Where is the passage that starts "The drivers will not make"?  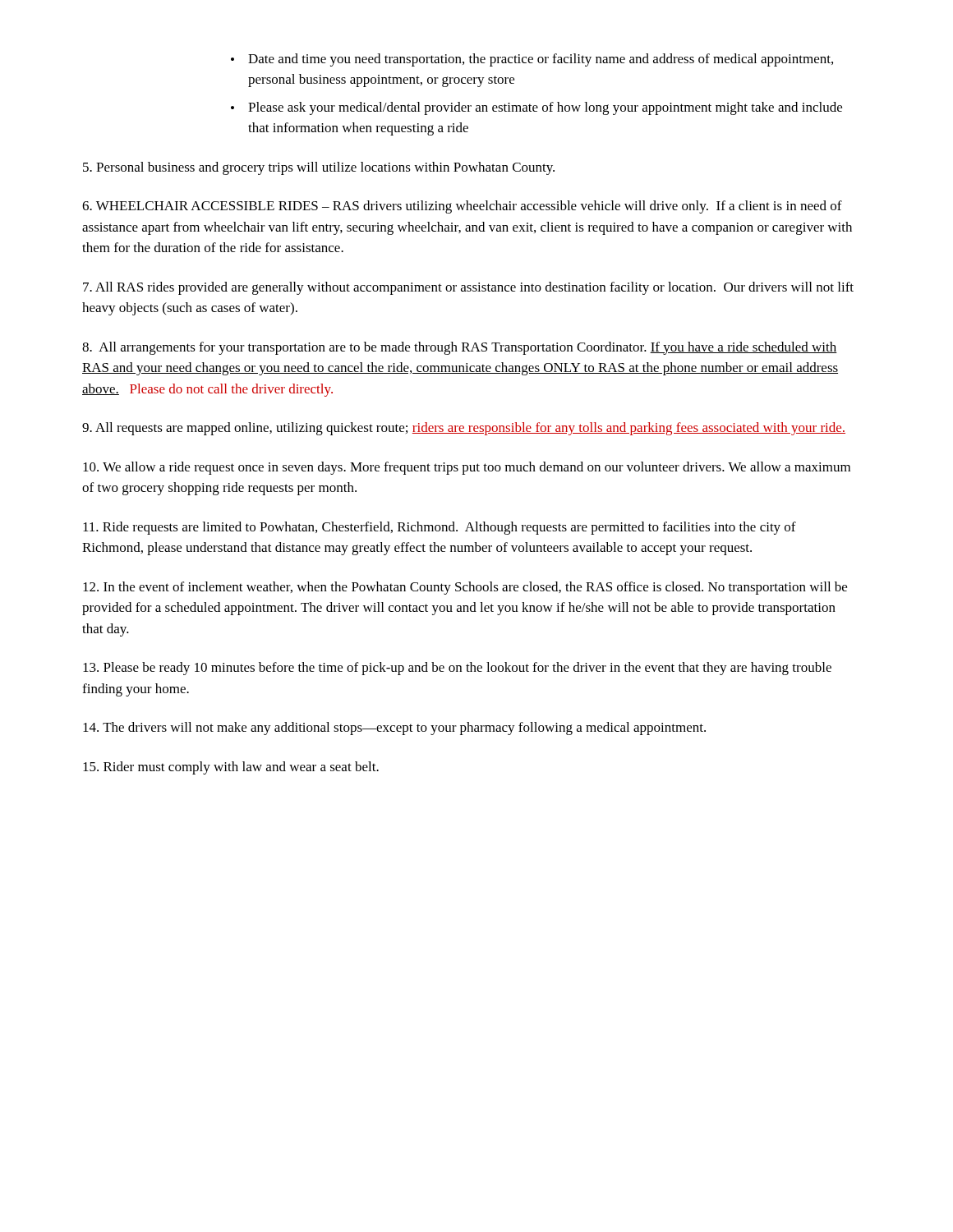(x=394, y=727)
